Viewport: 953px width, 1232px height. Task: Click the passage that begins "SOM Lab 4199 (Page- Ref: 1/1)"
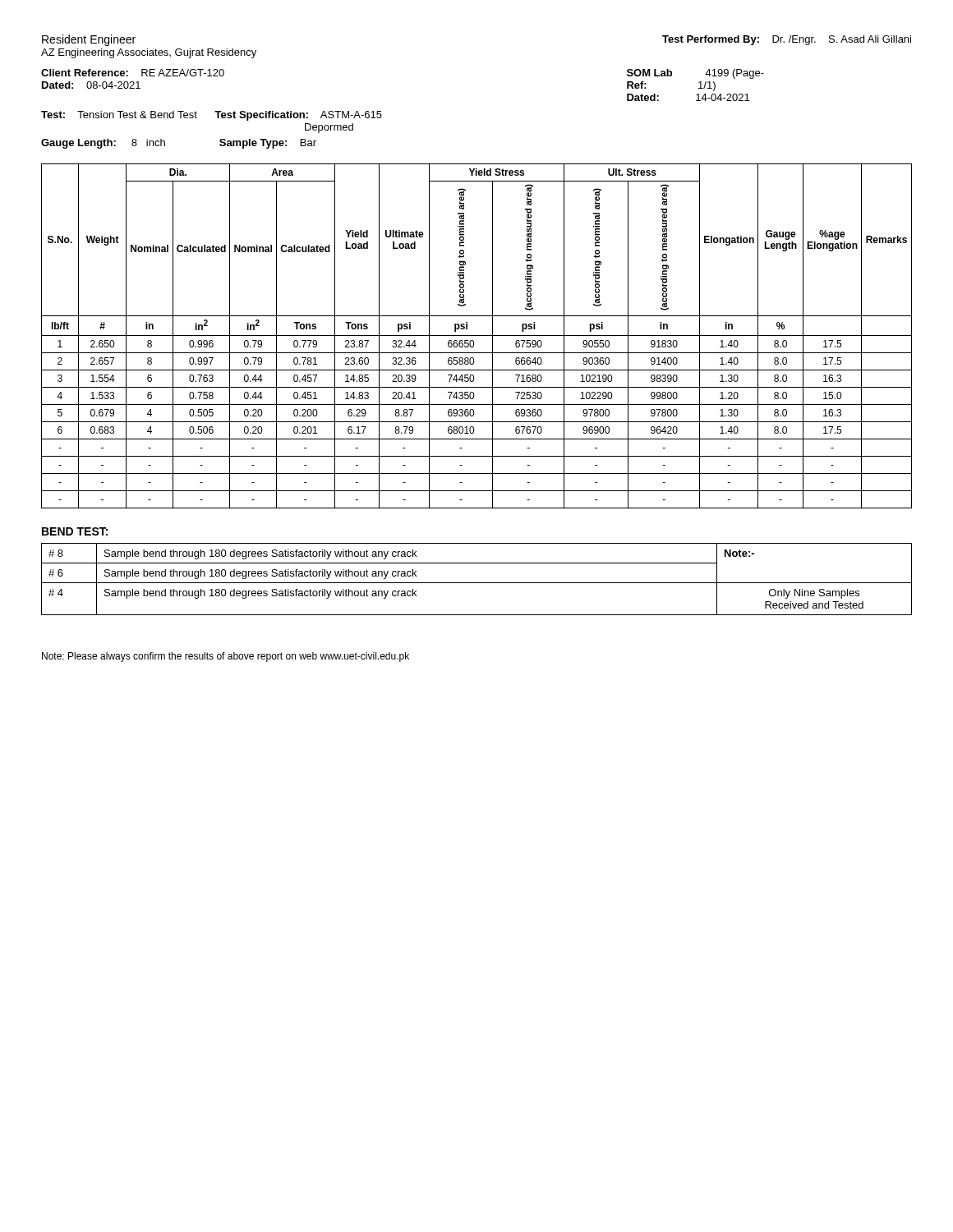pos(695,85)
